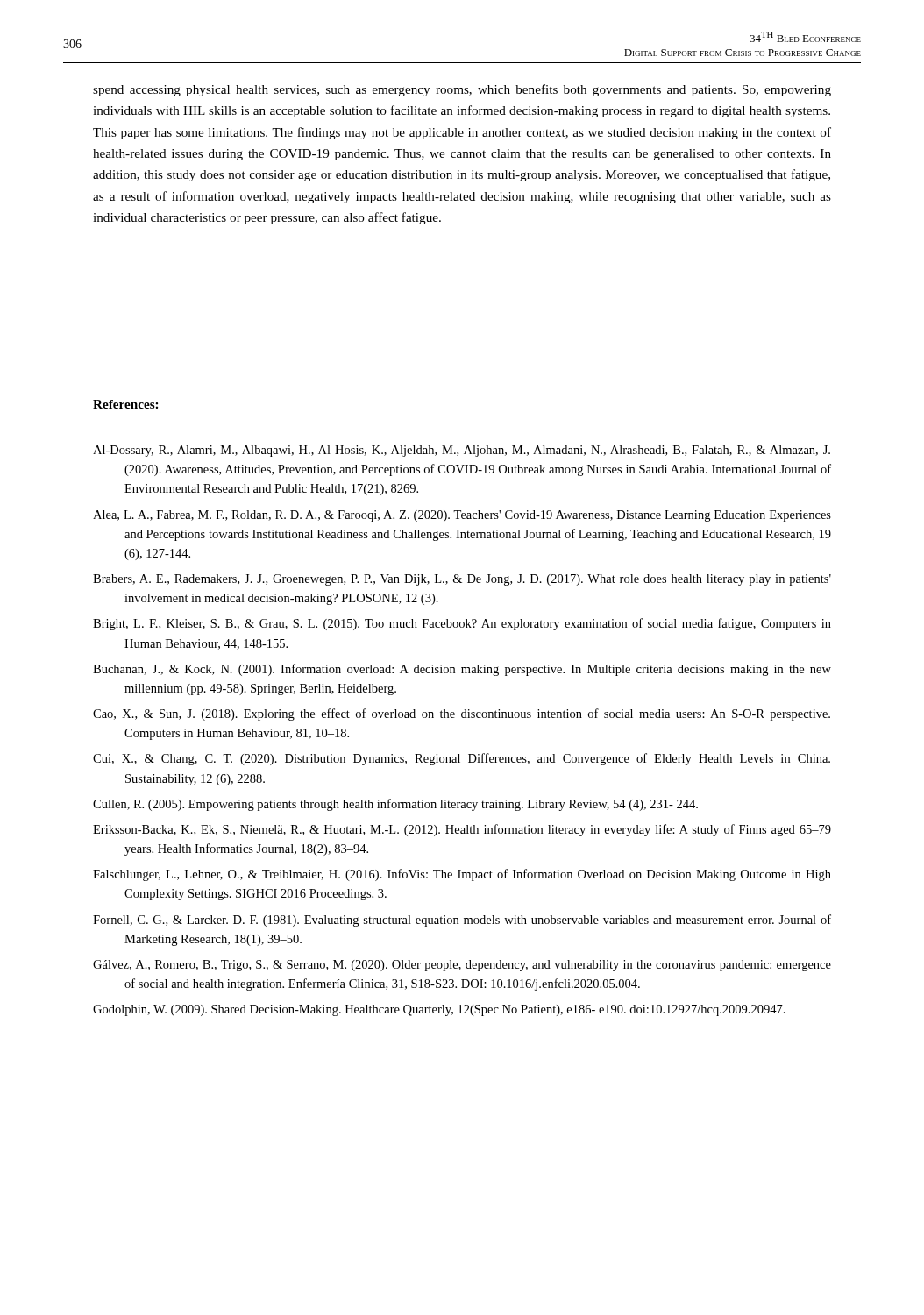Viewport: 924px width, 1315px height.
Task: Find the element starting "Al-Dossary, R., Alamri, M., Albaqawi, H., Al"
Action: pos(462,469)
